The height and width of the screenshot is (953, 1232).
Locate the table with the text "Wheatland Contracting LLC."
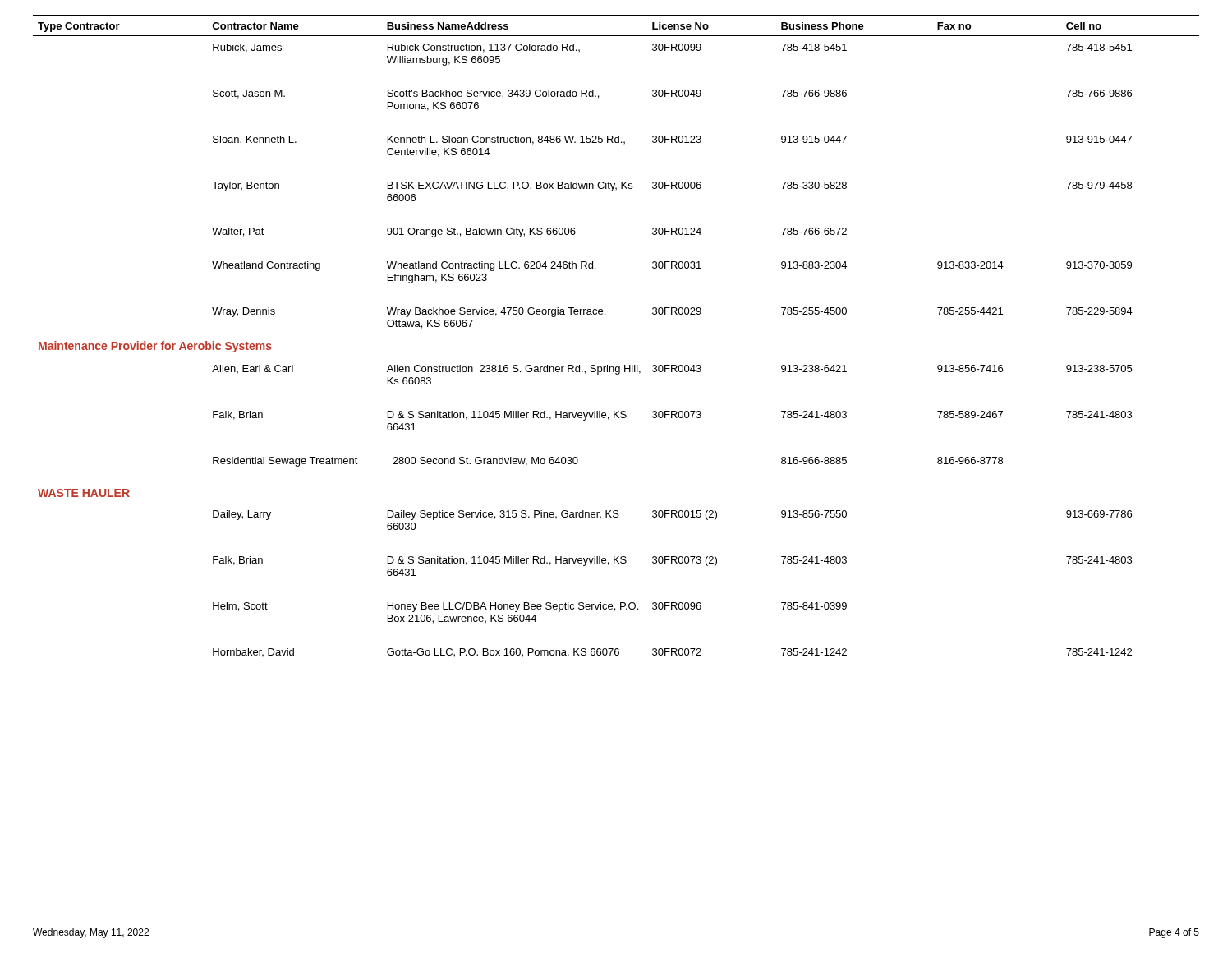point(616,339)
